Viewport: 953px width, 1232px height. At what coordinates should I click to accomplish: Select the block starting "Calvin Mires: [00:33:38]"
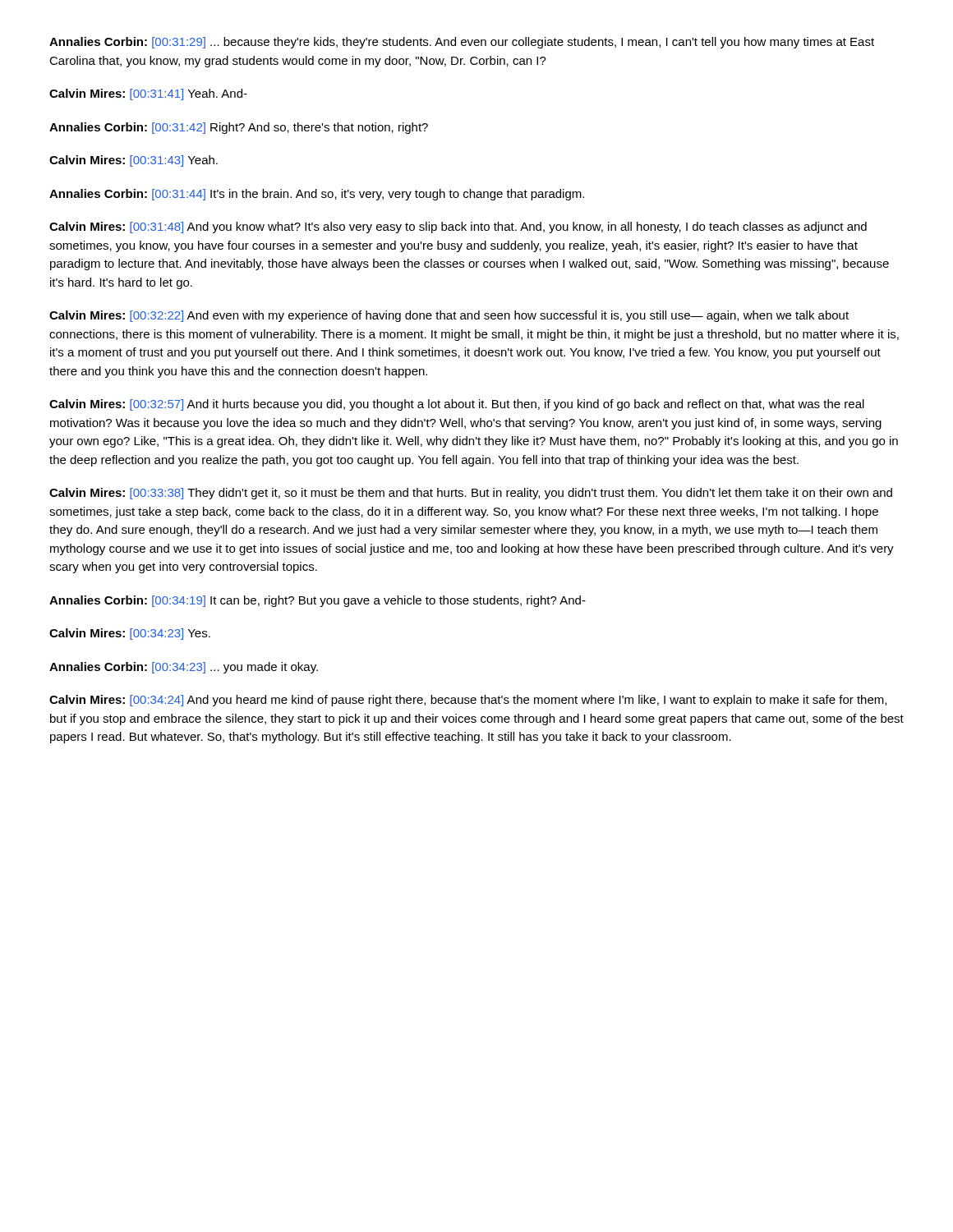471,529
